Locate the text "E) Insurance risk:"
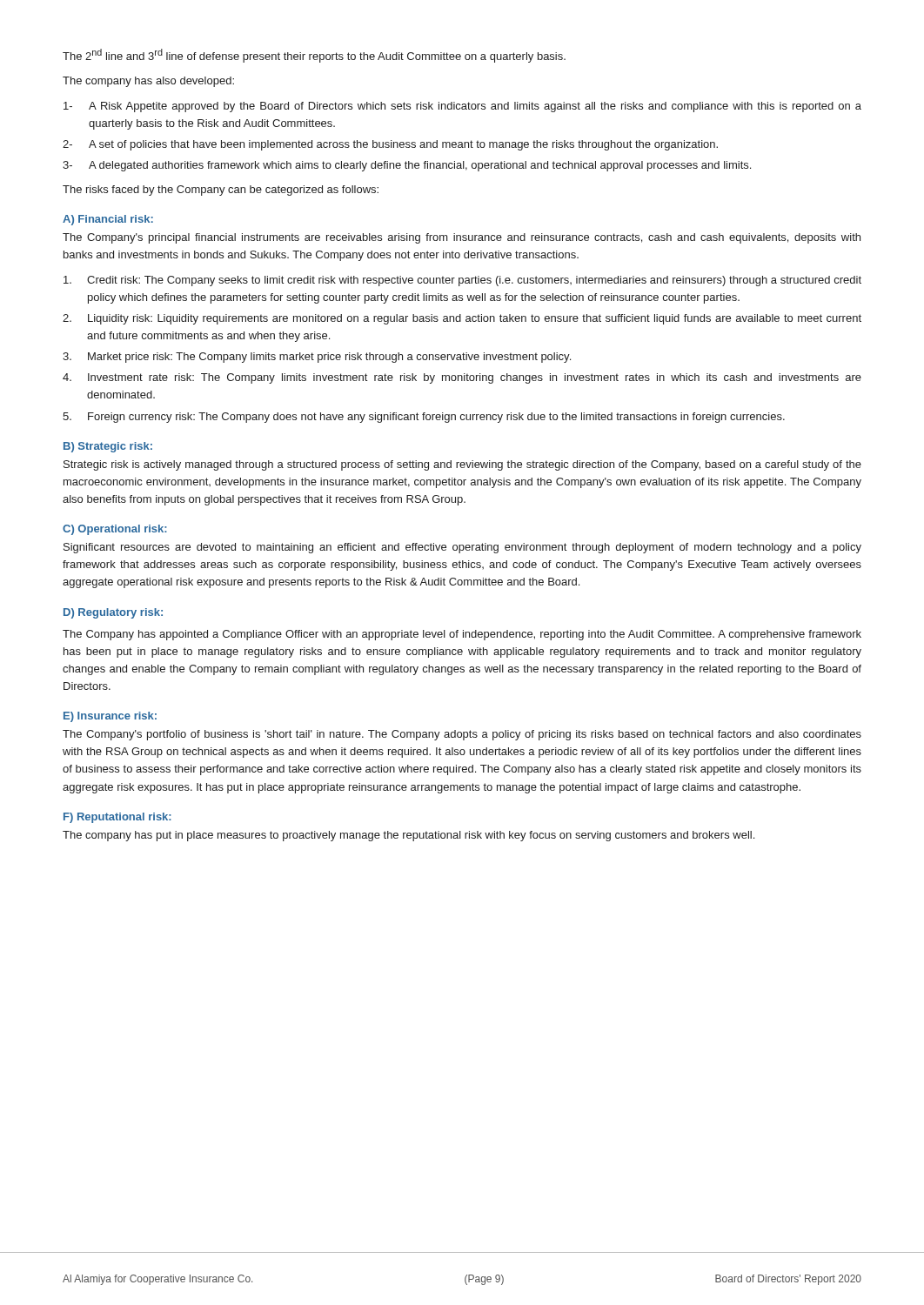This screenshot has height=1305, width=924. click(x=110, y=717)
